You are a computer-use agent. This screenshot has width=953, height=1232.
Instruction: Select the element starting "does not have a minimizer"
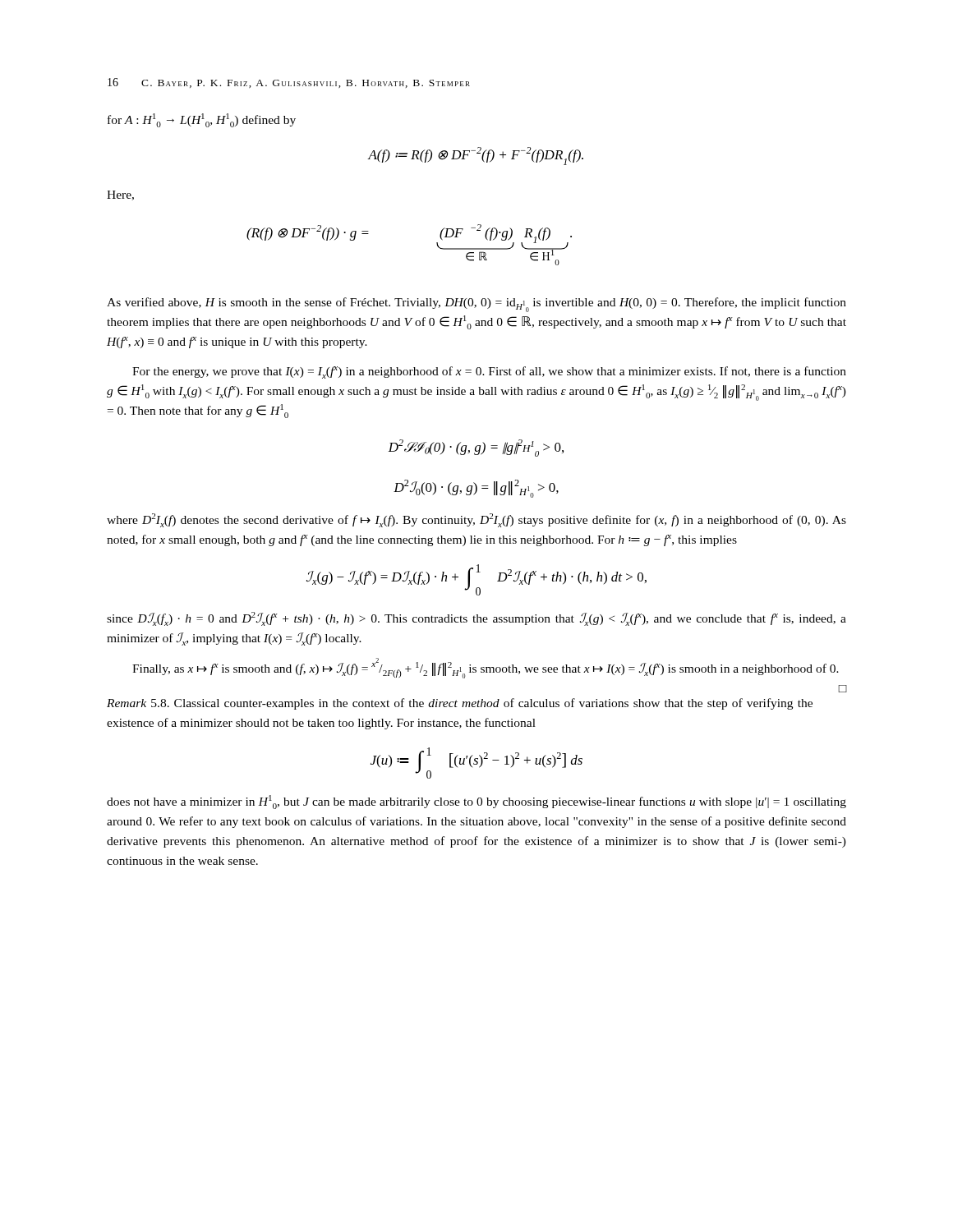click(476, 830)
